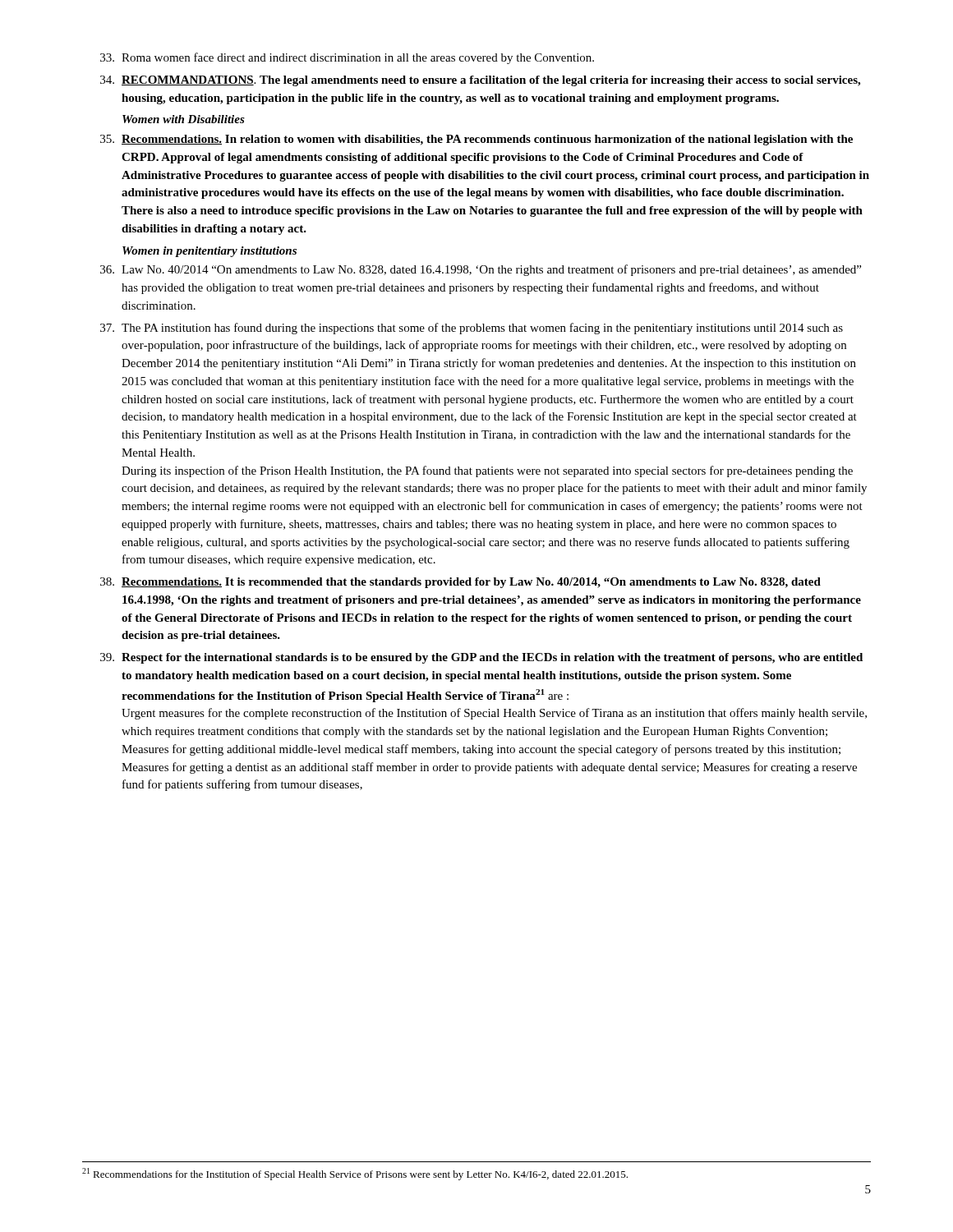Locate the block of text that opens with "35. Recommendations. In relation to women with disabilities,"
953x1232 pixels.
click(476, 184)
